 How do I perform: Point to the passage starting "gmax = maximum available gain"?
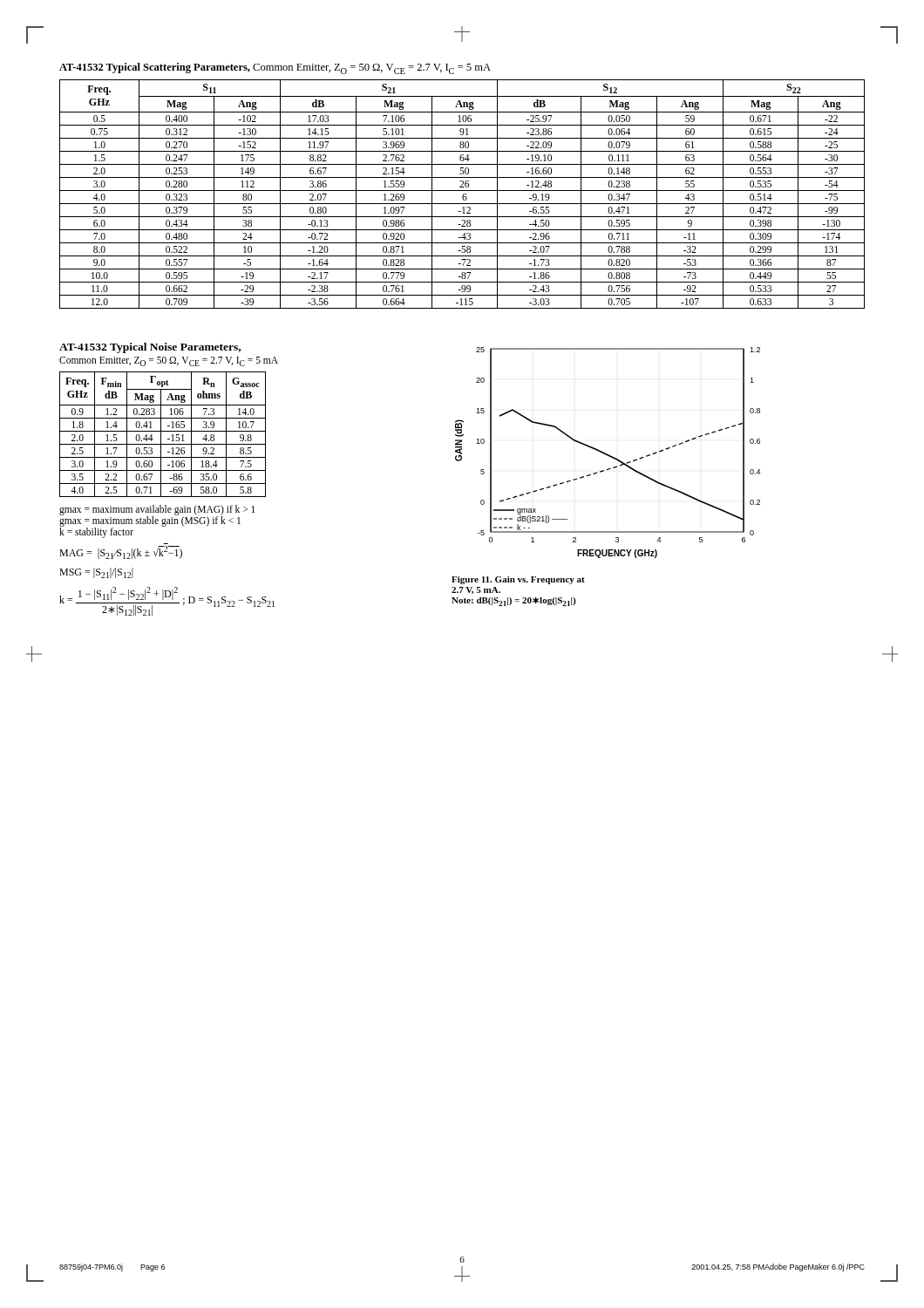tap(242, 520)
